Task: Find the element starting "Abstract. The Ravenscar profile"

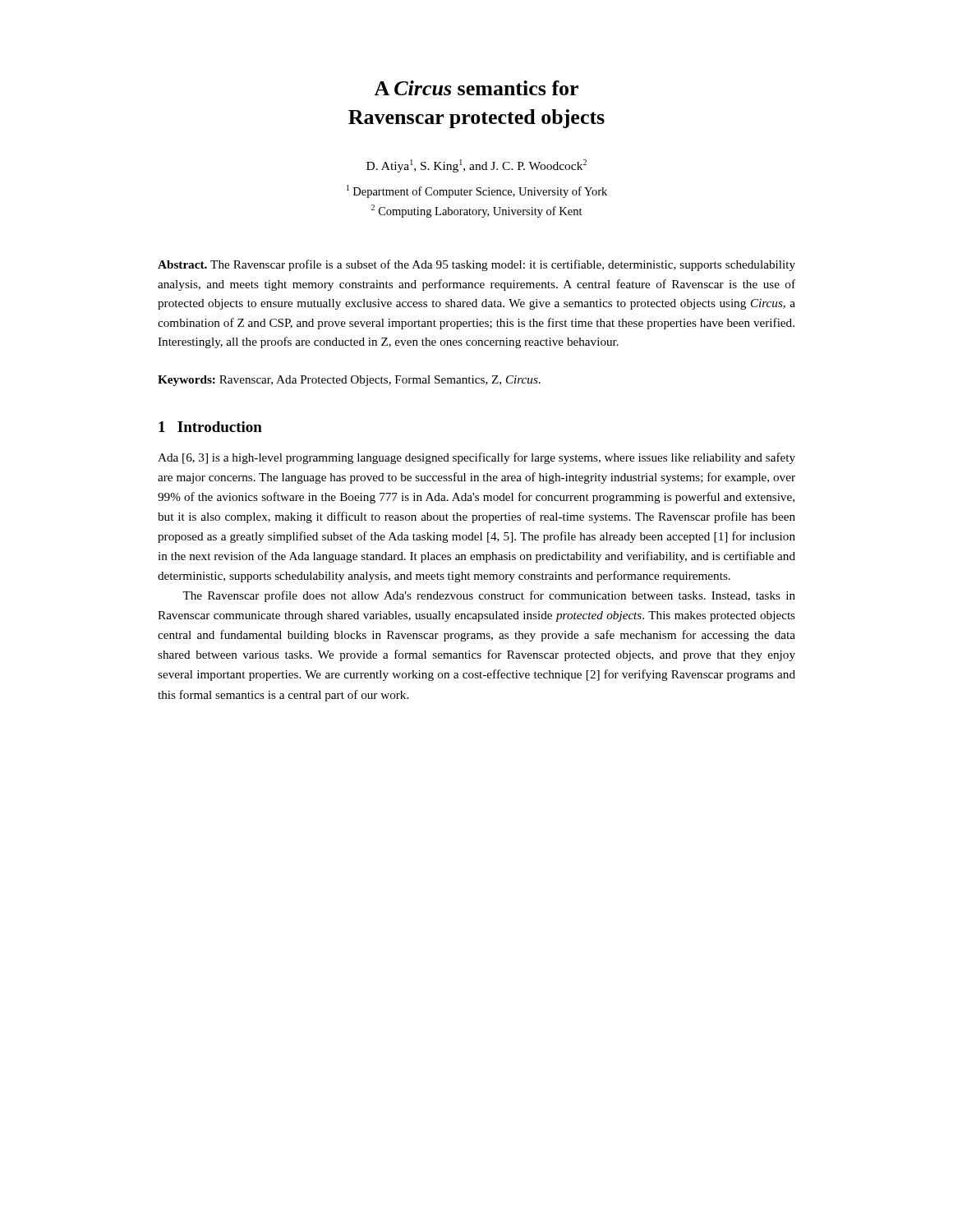Action: tap(476, 303)
